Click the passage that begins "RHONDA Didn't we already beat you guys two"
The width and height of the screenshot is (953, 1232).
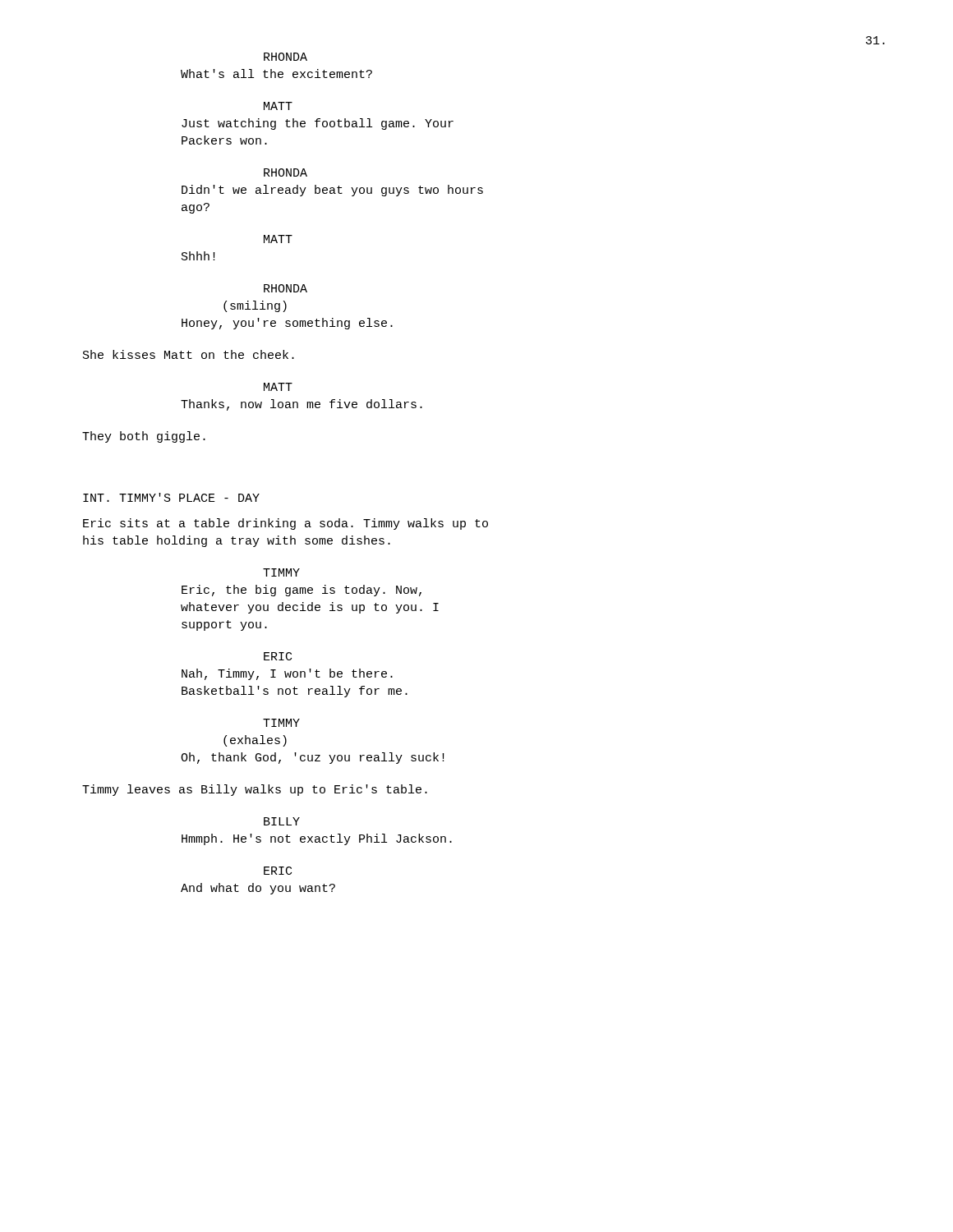click(452, 191)
